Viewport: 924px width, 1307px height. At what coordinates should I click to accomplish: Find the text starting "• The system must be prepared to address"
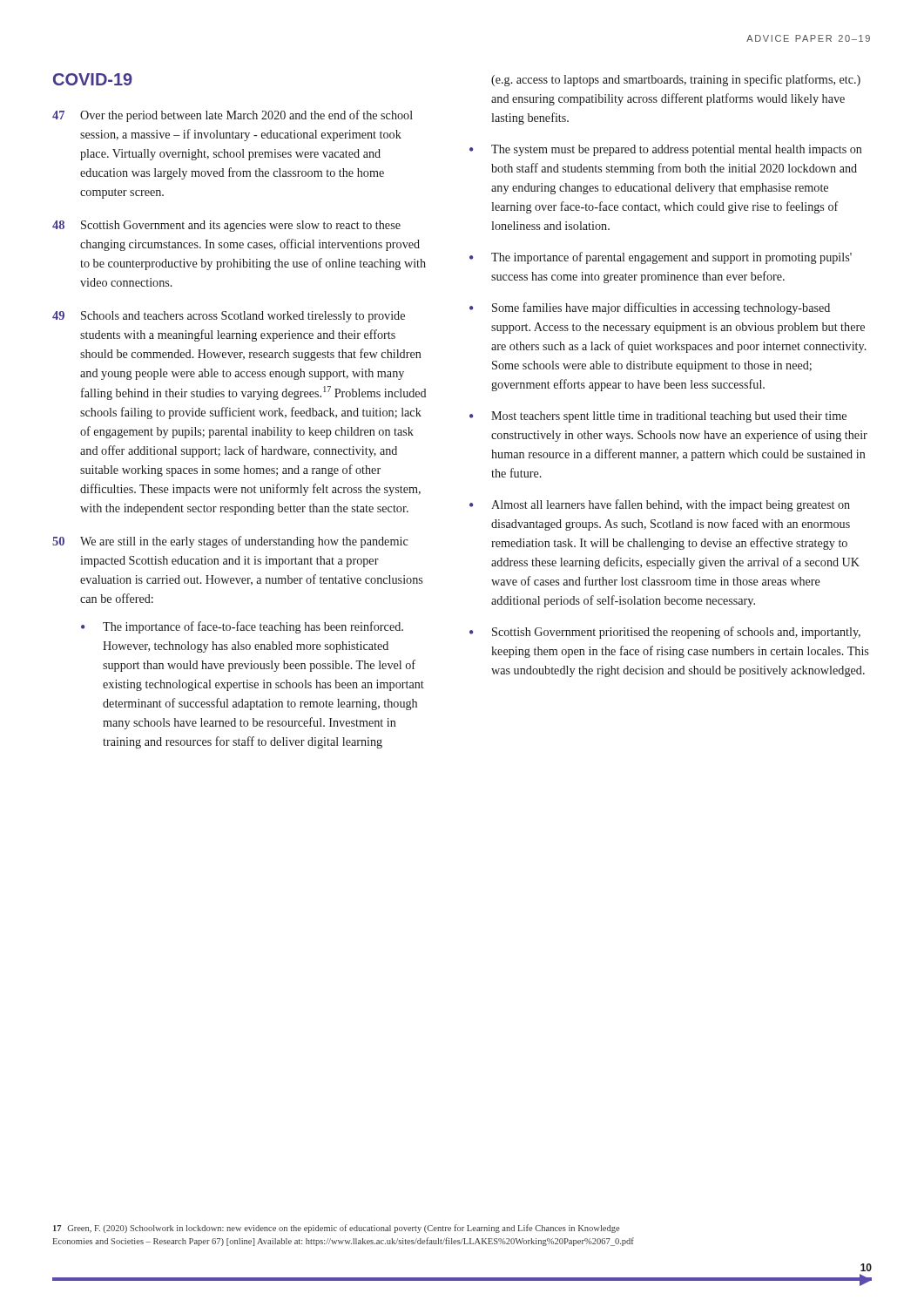pos(670,187)
